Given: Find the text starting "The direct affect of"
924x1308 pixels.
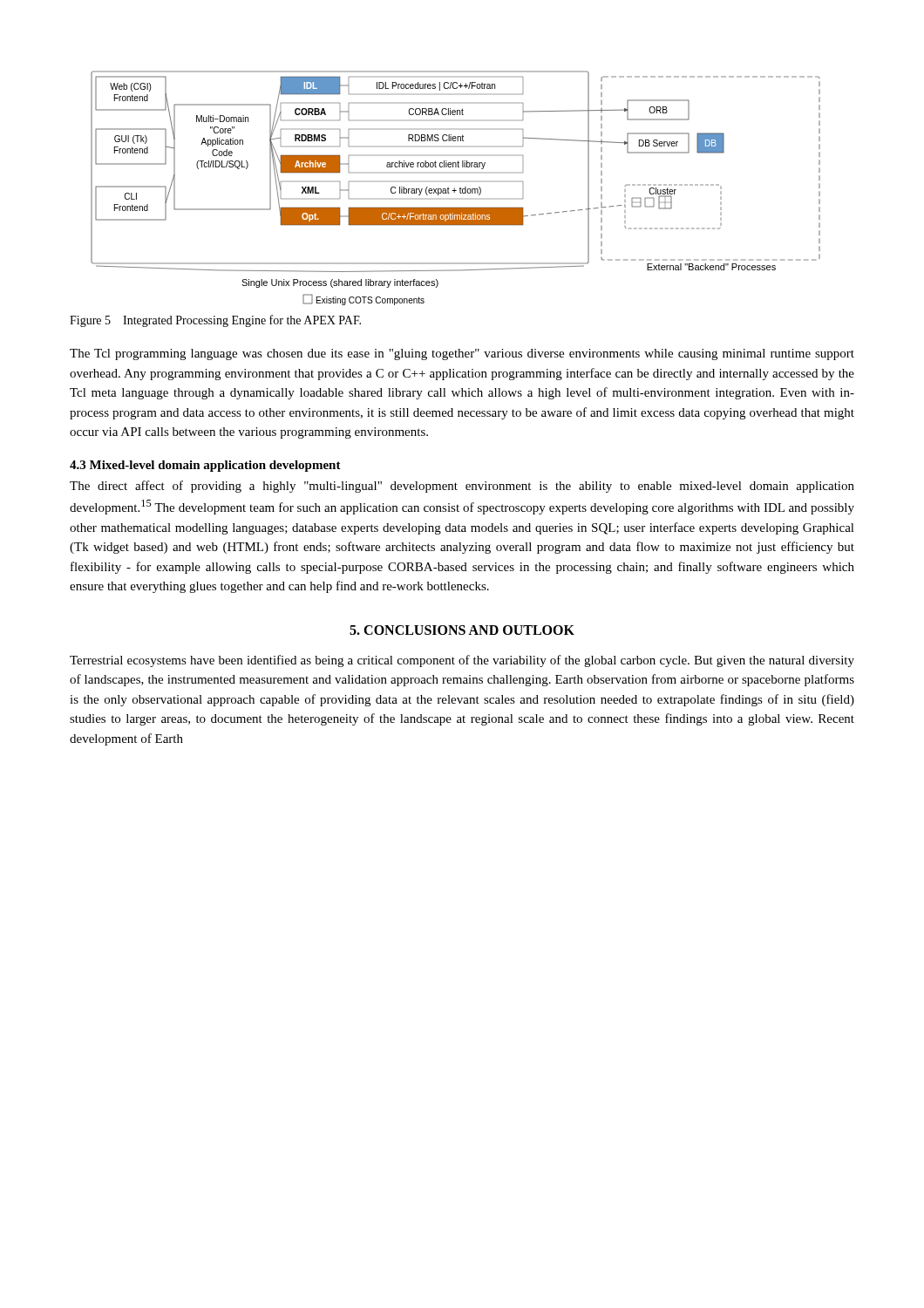Looking at the screenshot, I should click(x=462, y=536).
